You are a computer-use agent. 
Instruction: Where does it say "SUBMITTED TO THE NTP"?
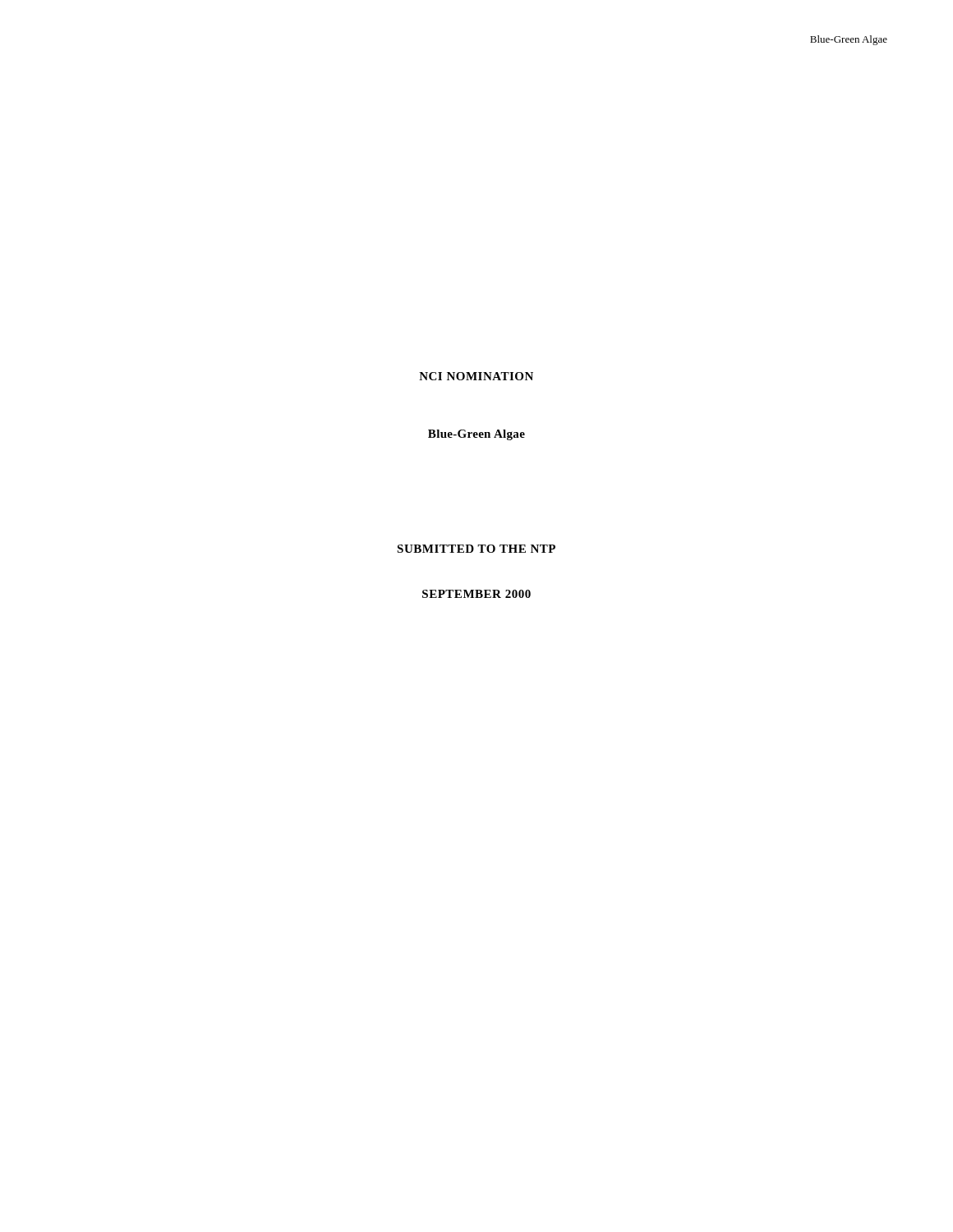(x=476, y=549)
